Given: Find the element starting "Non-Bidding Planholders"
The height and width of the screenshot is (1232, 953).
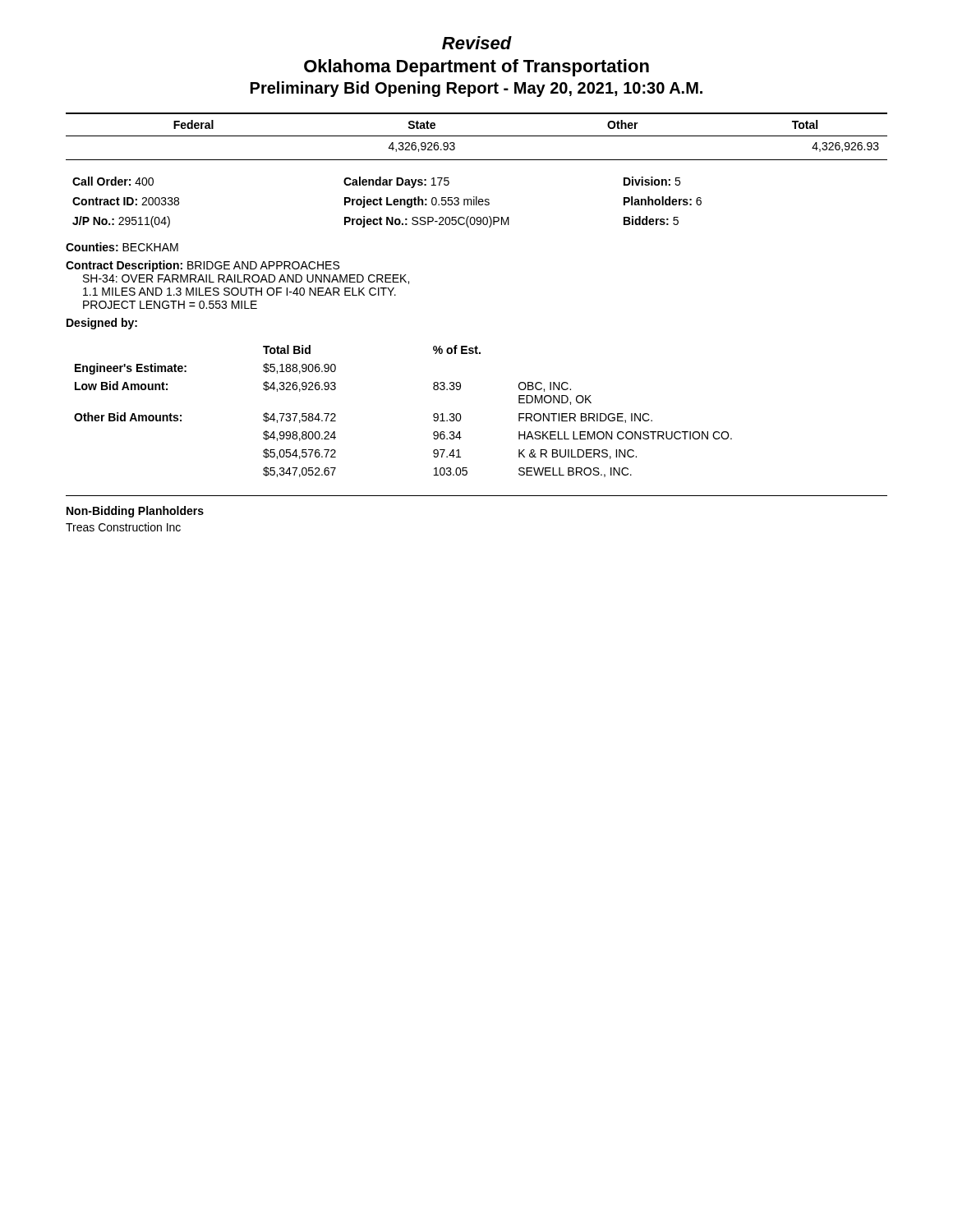Looking at the screenshot, I should click(135, 511).
